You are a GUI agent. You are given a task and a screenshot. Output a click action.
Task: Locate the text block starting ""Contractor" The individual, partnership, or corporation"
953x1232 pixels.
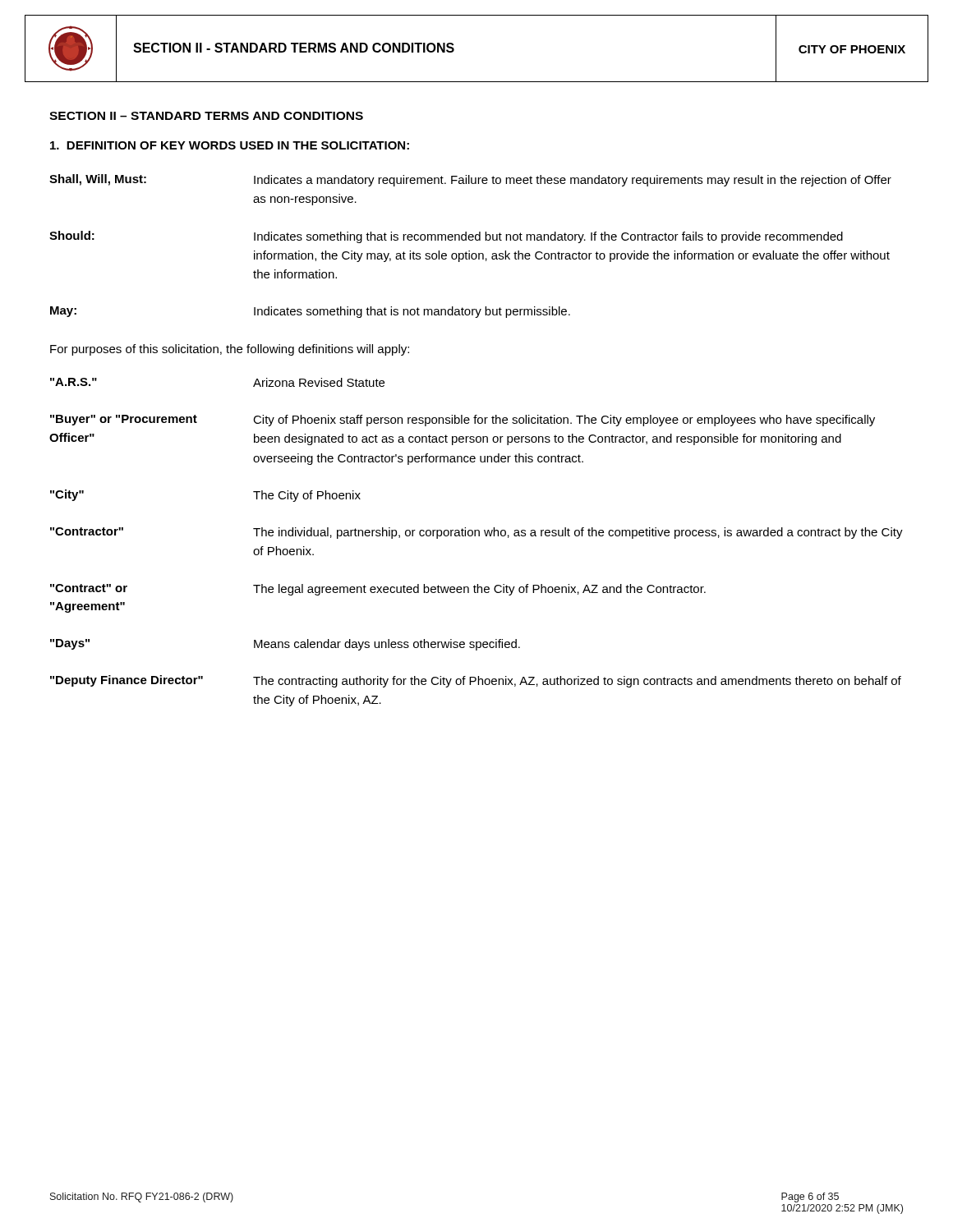(476, 541)
